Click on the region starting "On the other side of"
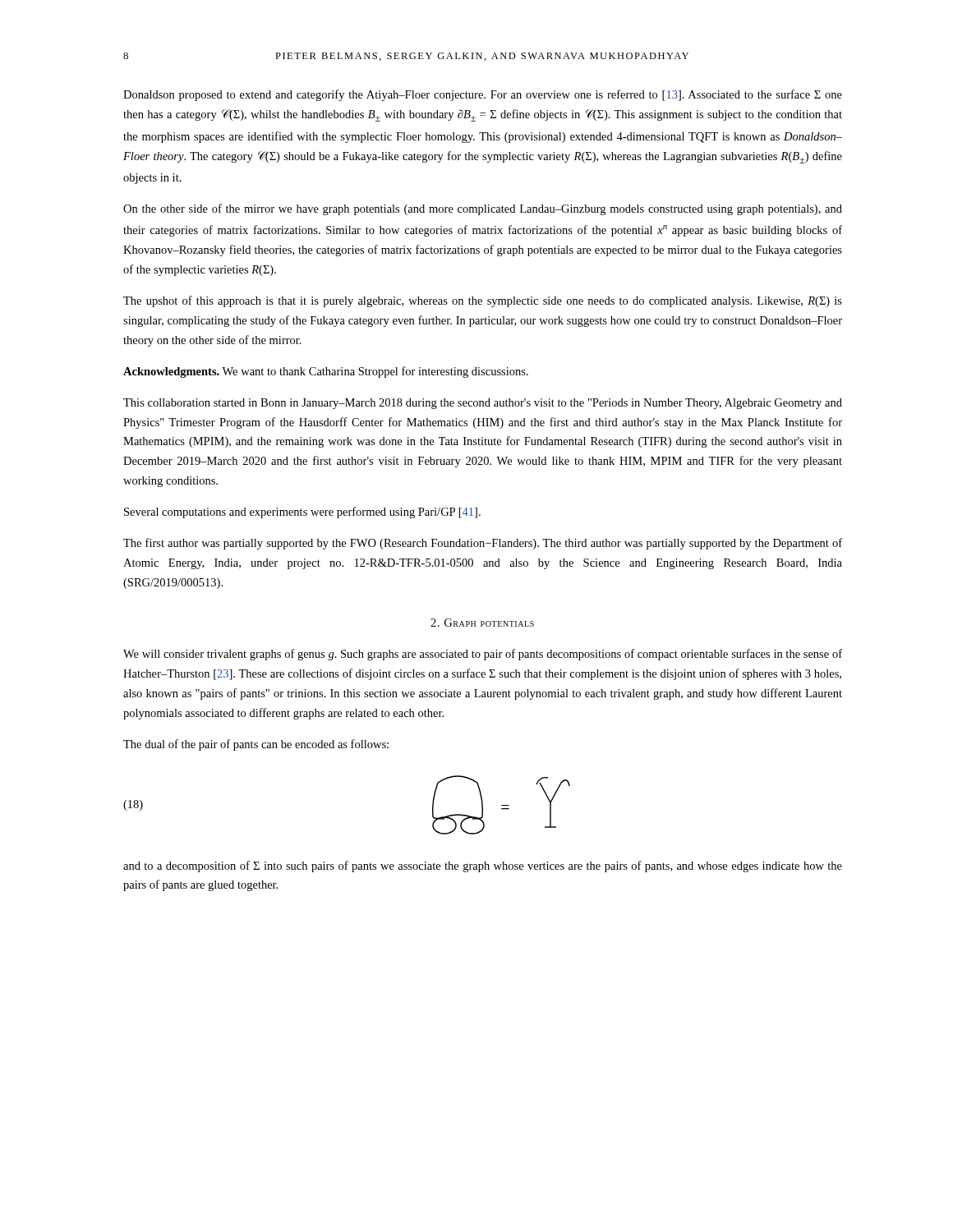The image size is (953, 1232). tap(483, 240)
